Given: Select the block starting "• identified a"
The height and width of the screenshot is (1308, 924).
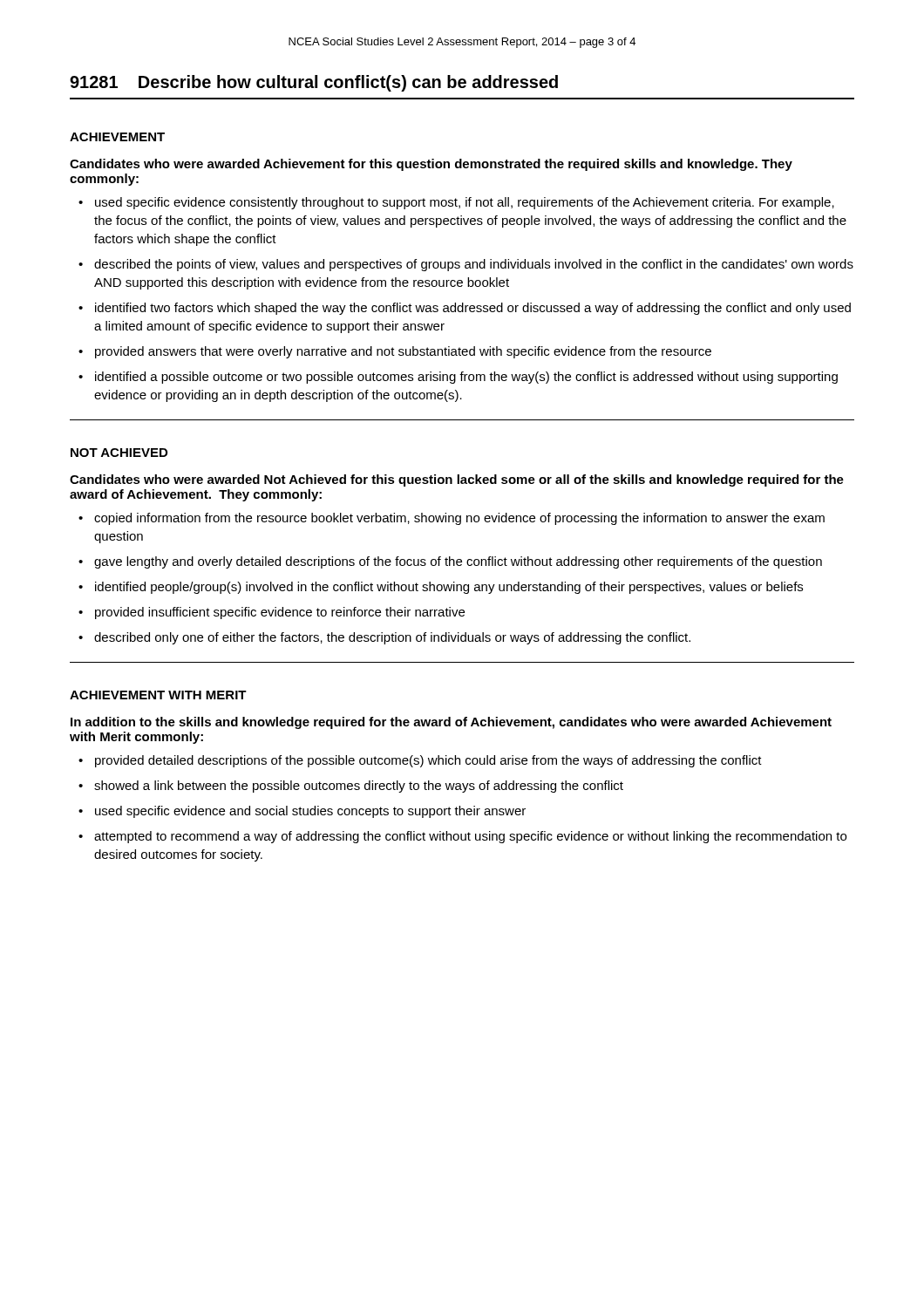Looking at the screenshot, I should click(466, 385).
